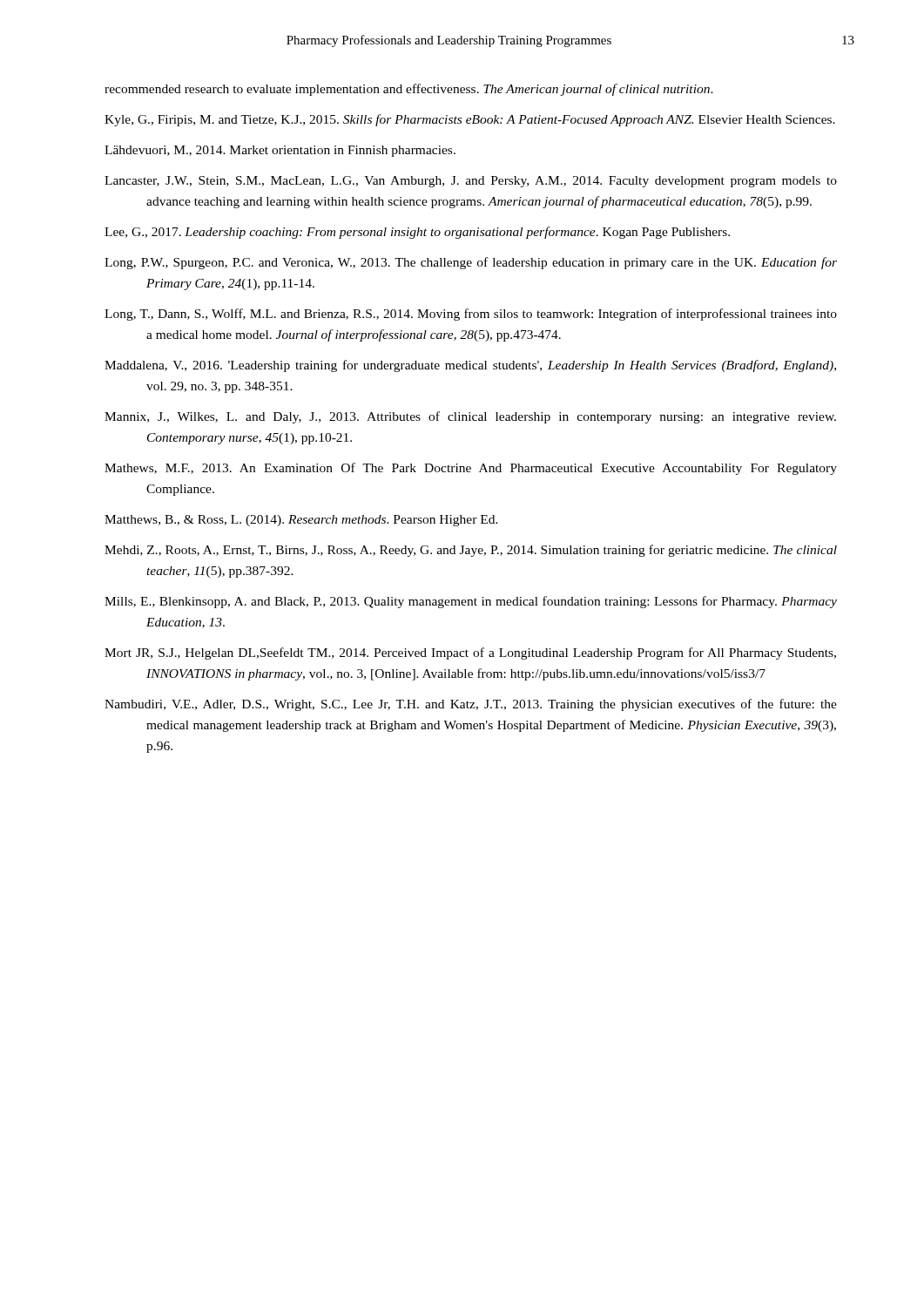The width and height of the screenshot is (924, 1307).
Task: Find the block on this page that starts "Mathews, M.F., 2013."
Action: (471, 478)
